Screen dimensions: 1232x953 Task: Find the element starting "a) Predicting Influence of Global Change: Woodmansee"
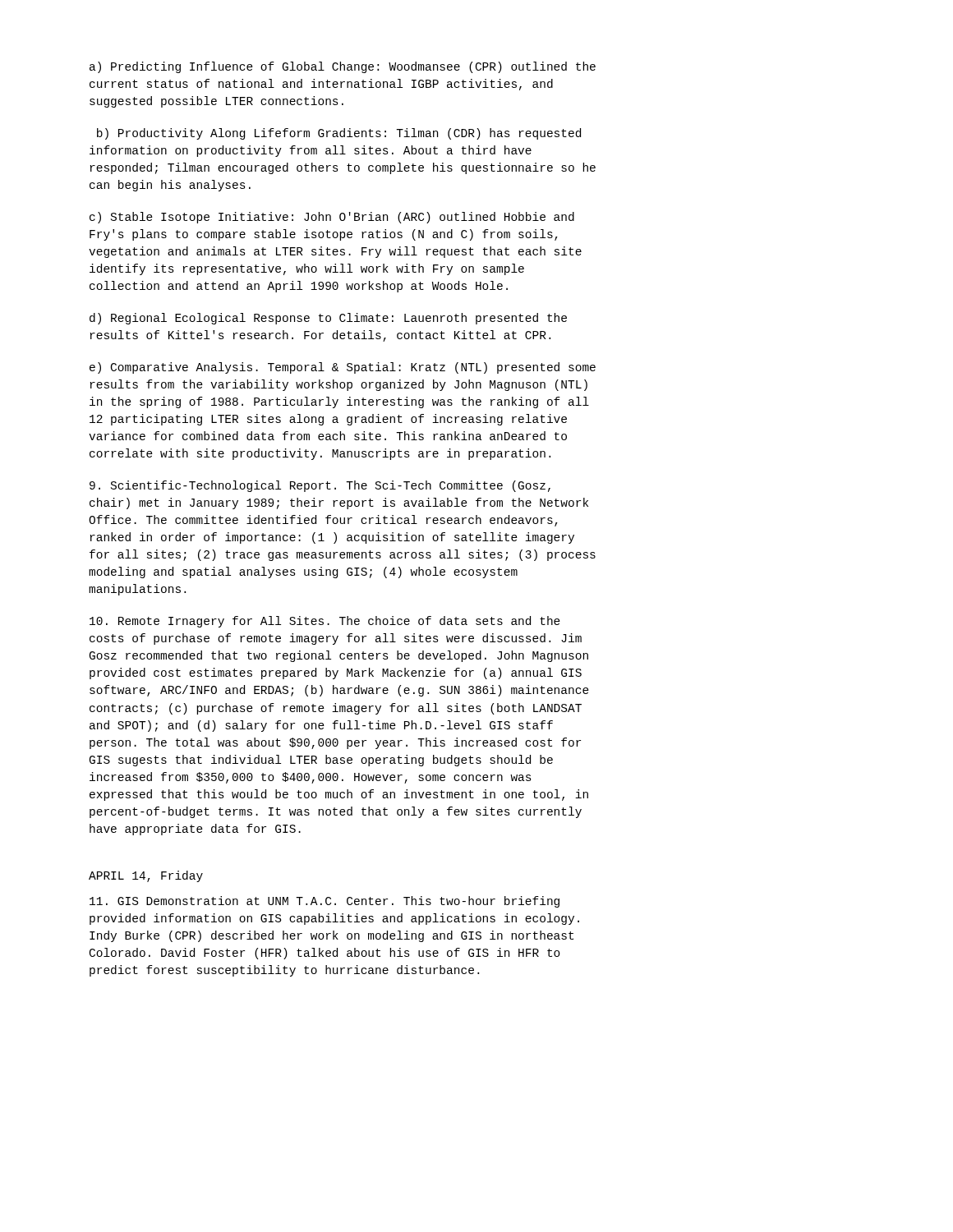(343, 85)
